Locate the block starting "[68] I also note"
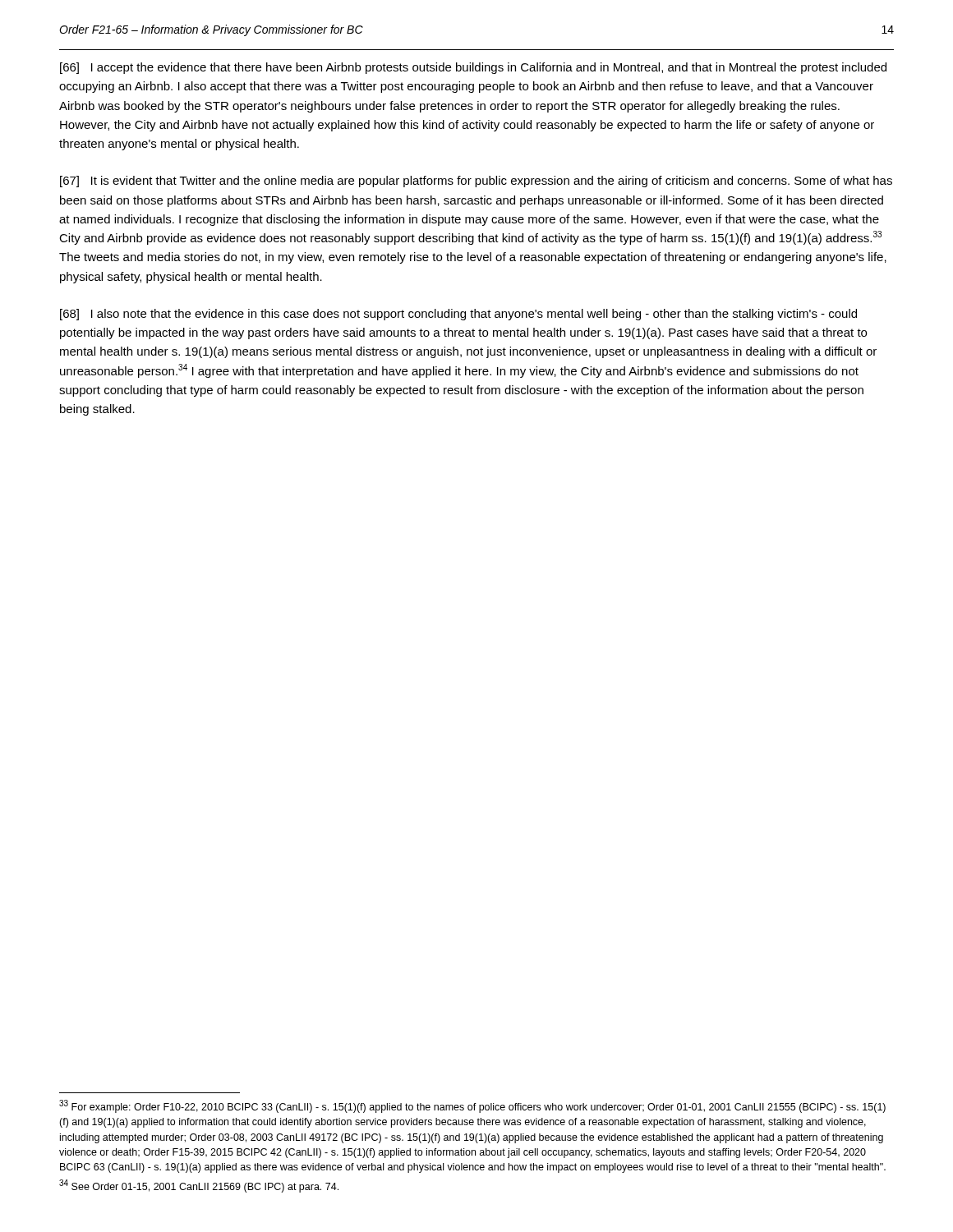This screenshot has width=953, height=1232. tap(468, 361)
